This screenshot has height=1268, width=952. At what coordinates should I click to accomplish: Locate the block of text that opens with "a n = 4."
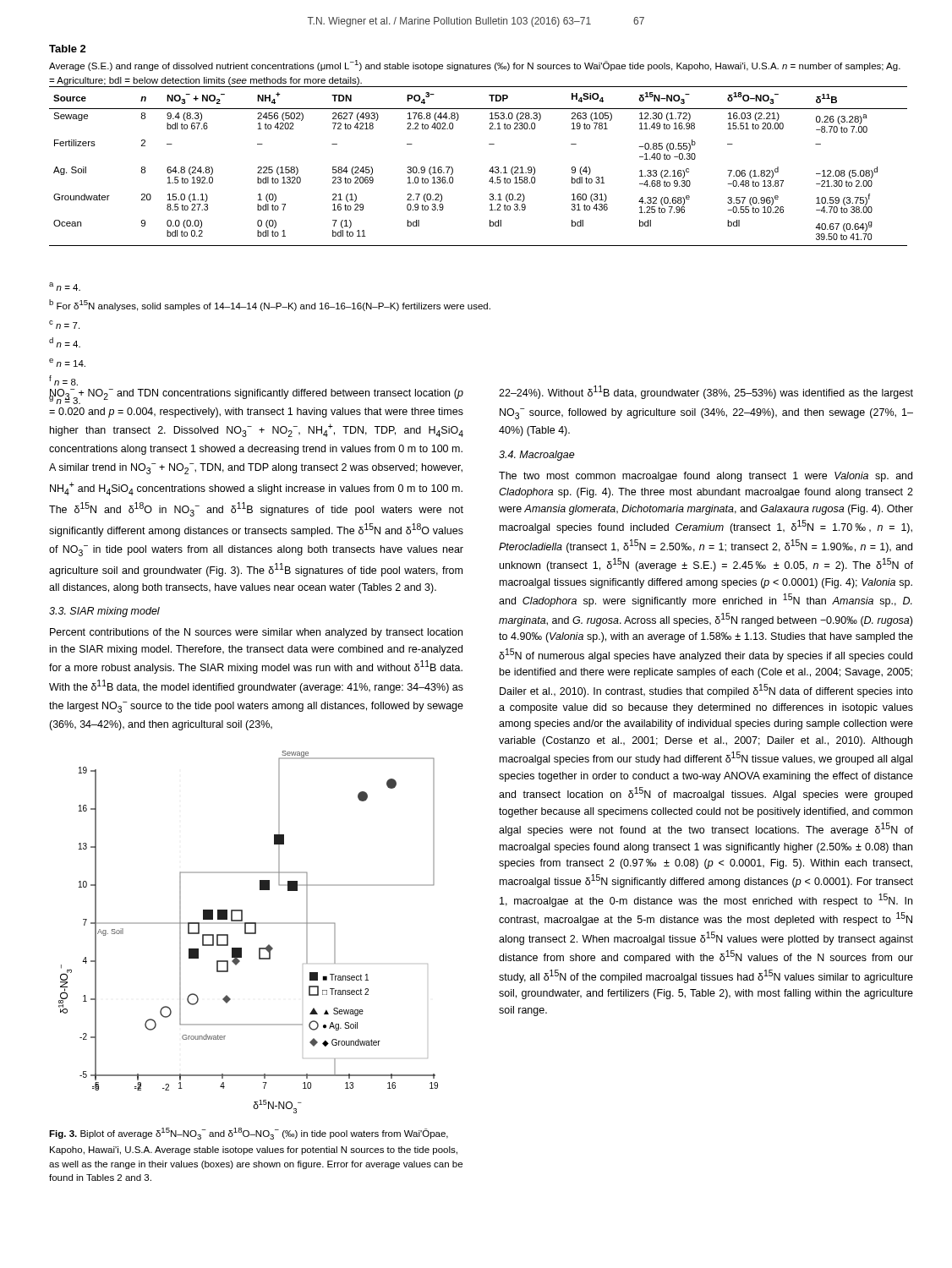[65, 287]
